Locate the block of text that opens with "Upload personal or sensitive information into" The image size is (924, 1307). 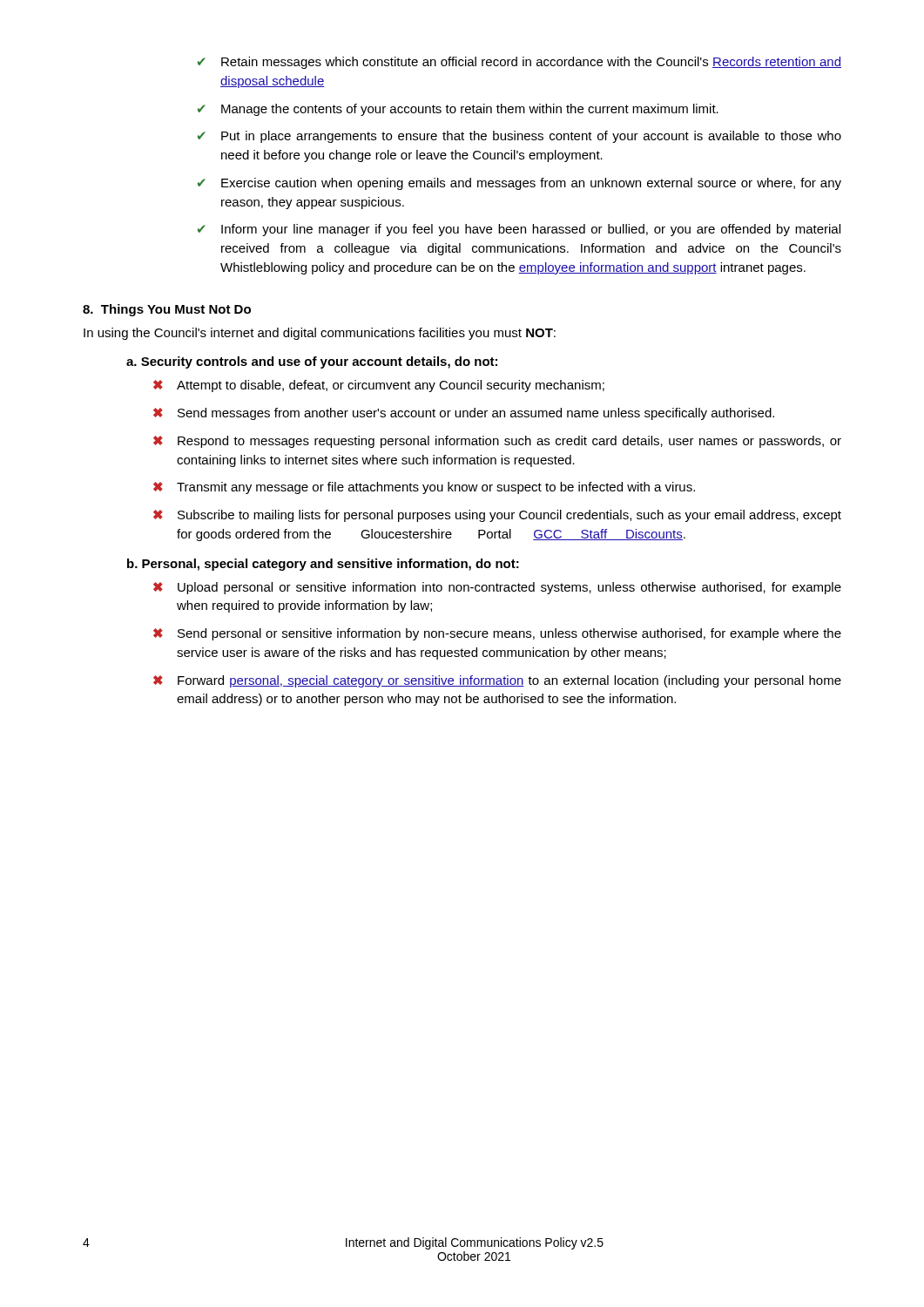coord(509,596)
